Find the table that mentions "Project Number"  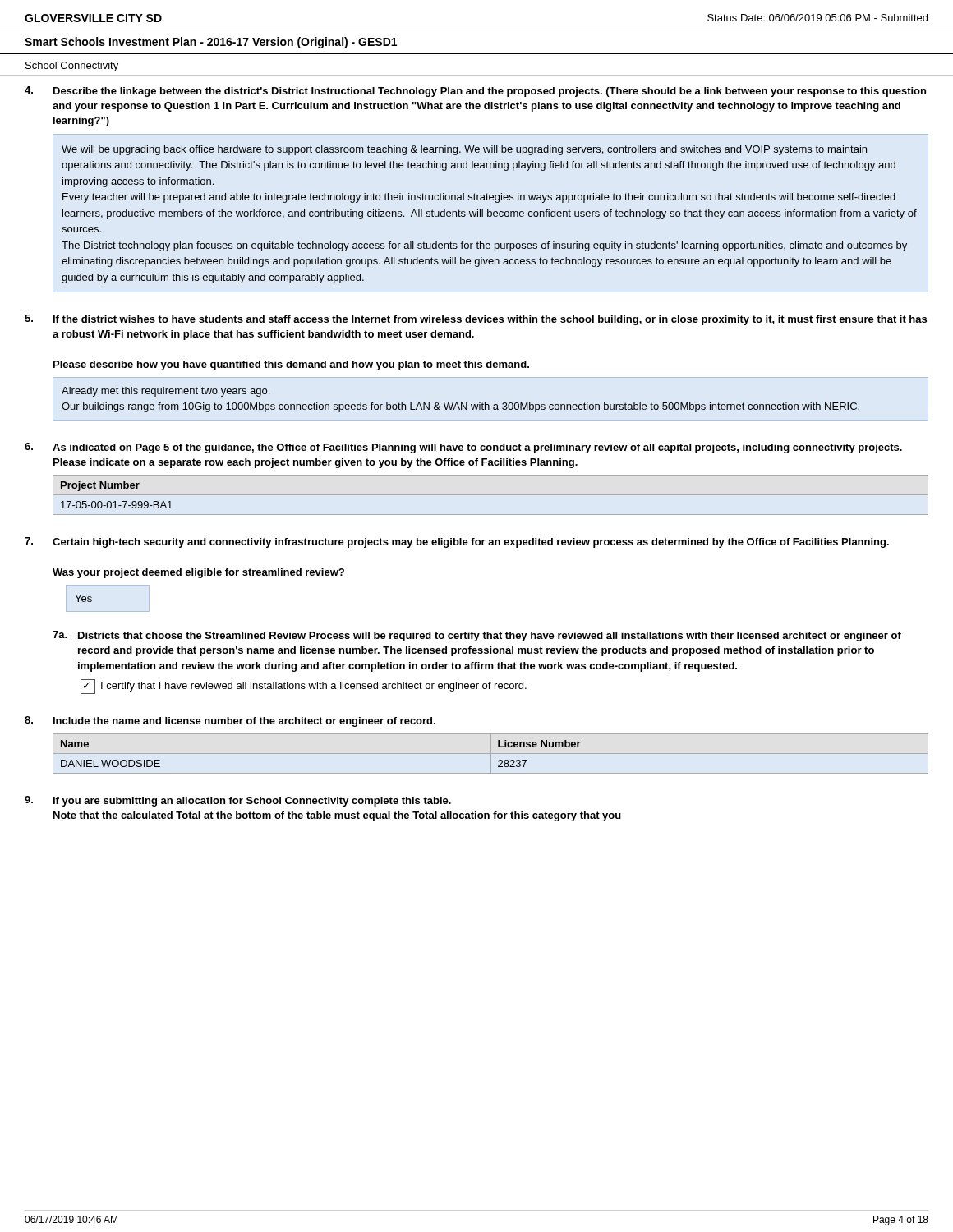point(476,495)
